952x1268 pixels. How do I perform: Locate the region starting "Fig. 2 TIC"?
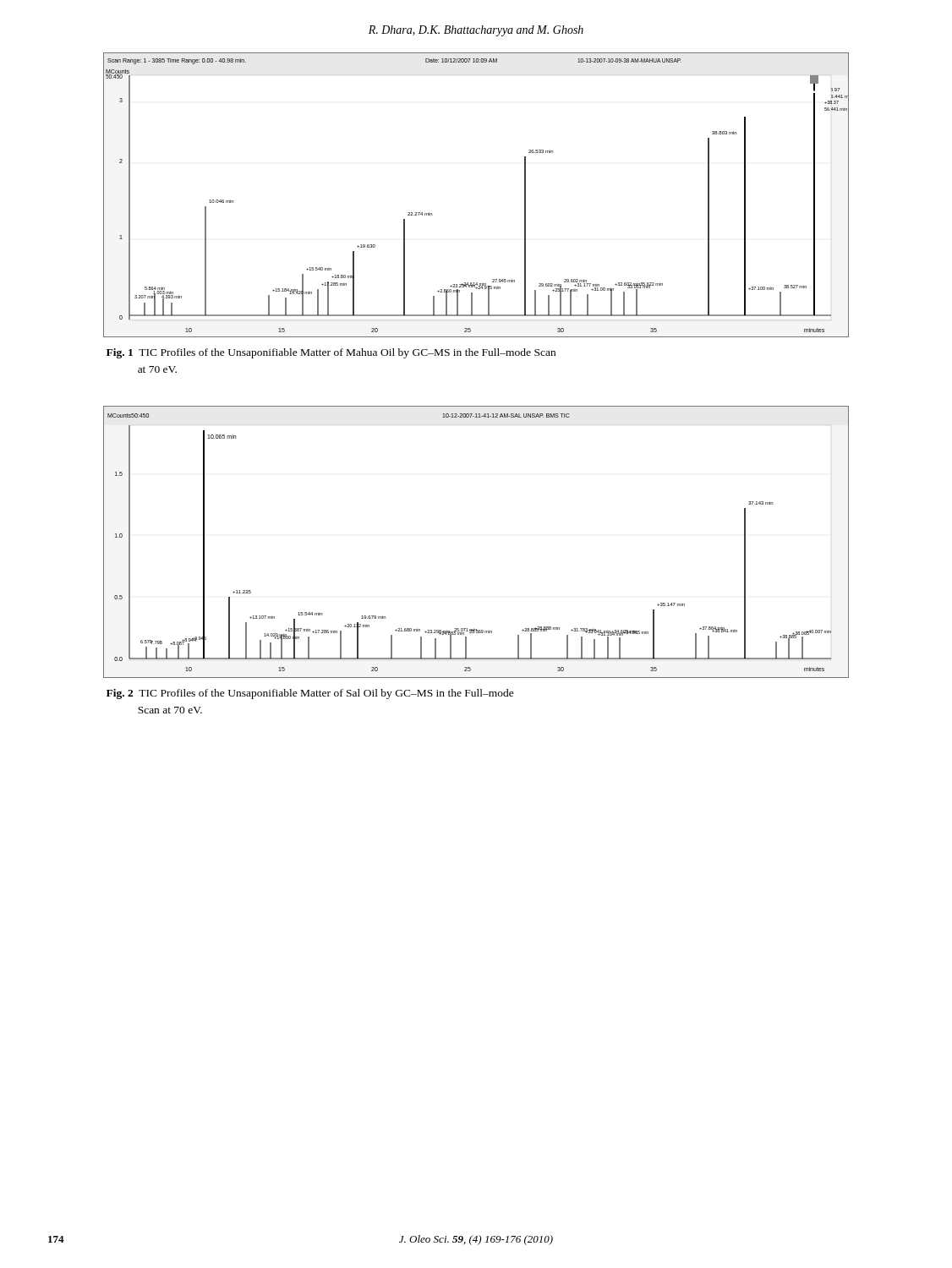[x=310, y=701]
